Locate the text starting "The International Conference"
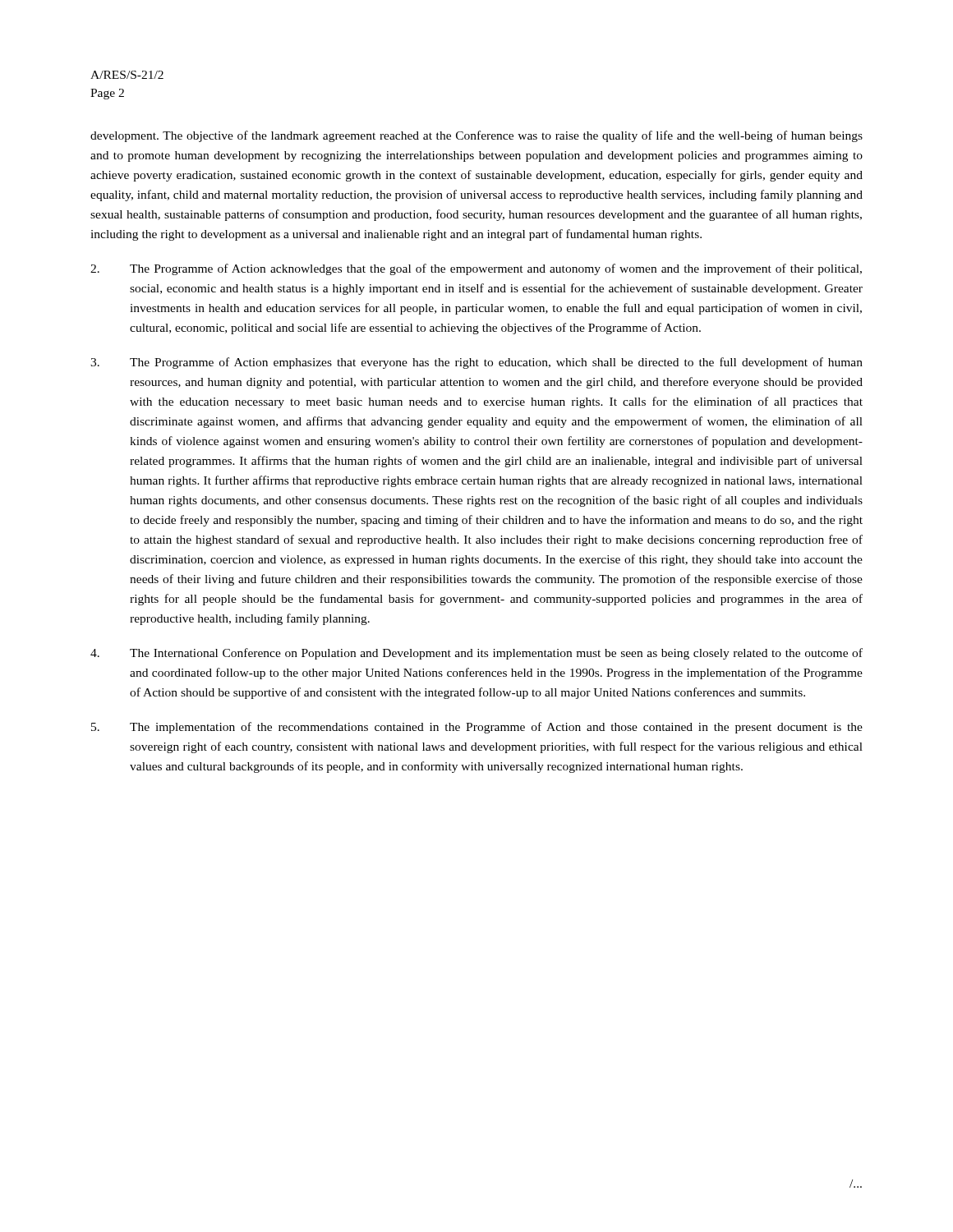The width and height of the screenshot is (953, 1232). 476,673
